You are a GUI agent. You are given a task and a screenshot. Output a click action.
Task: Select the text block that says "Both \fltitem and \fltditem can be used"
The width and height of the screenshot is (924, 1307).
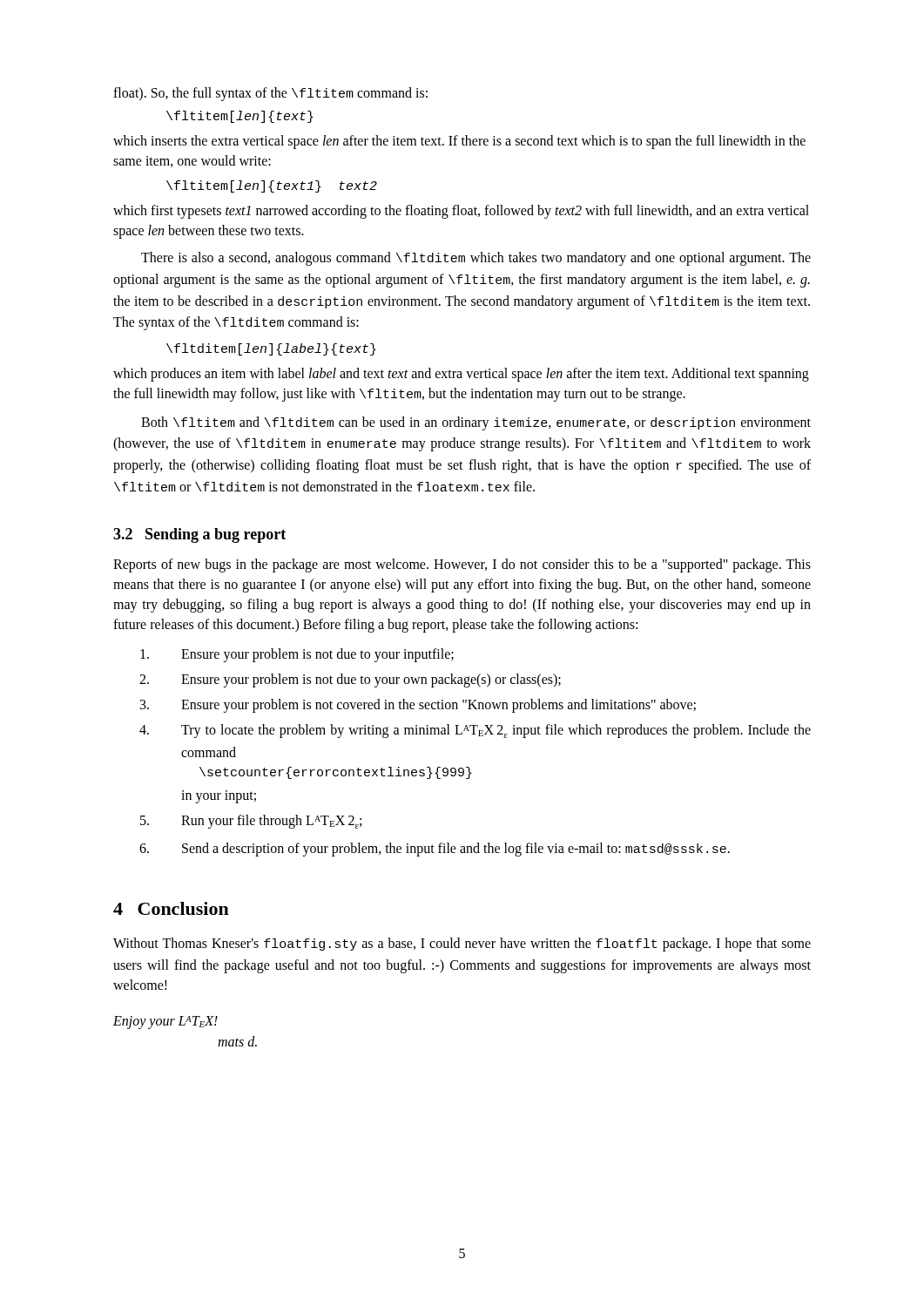(x=462, y=455)
